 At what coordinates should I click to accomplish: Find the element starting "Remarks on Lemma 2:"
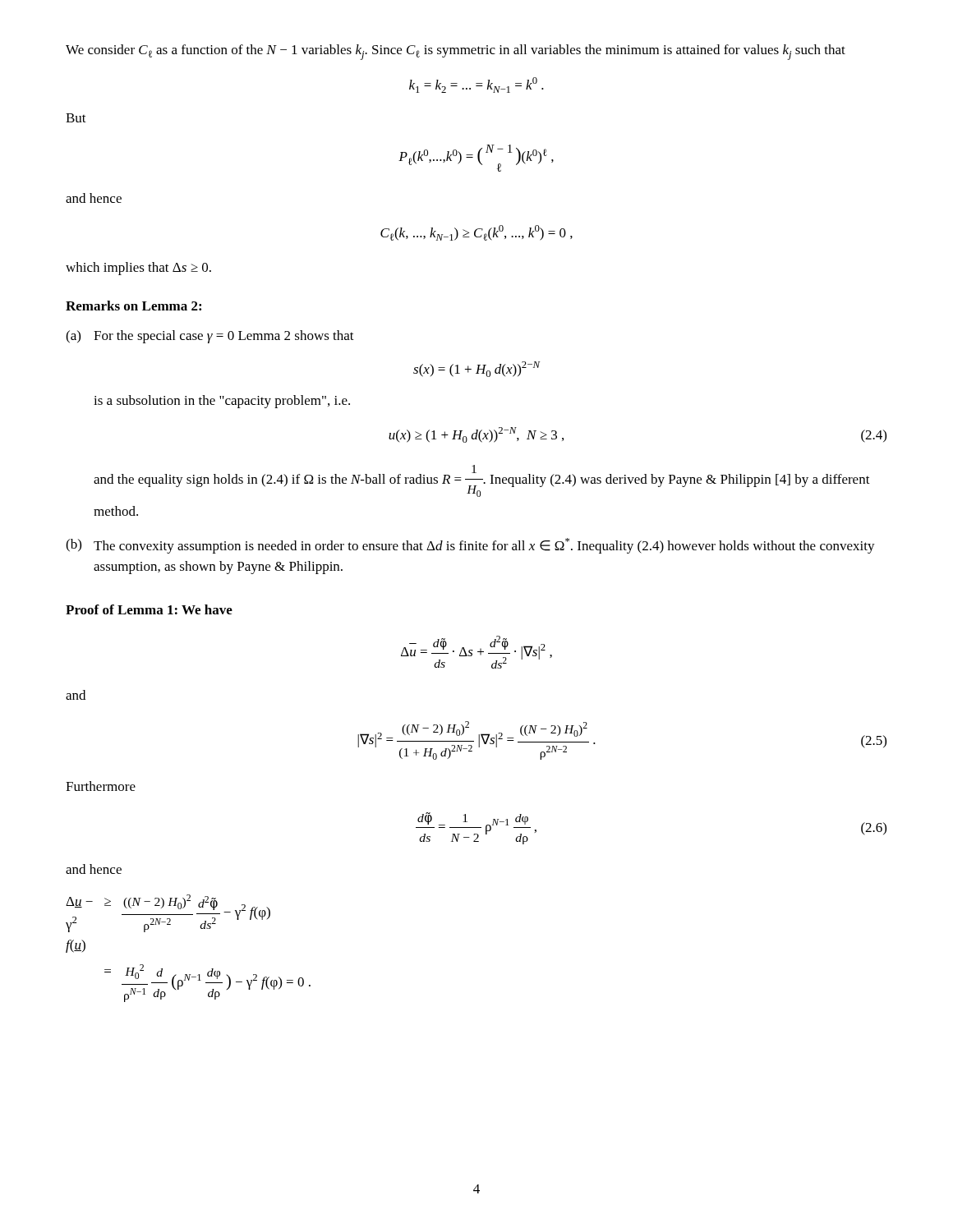[x=134, y=306]
